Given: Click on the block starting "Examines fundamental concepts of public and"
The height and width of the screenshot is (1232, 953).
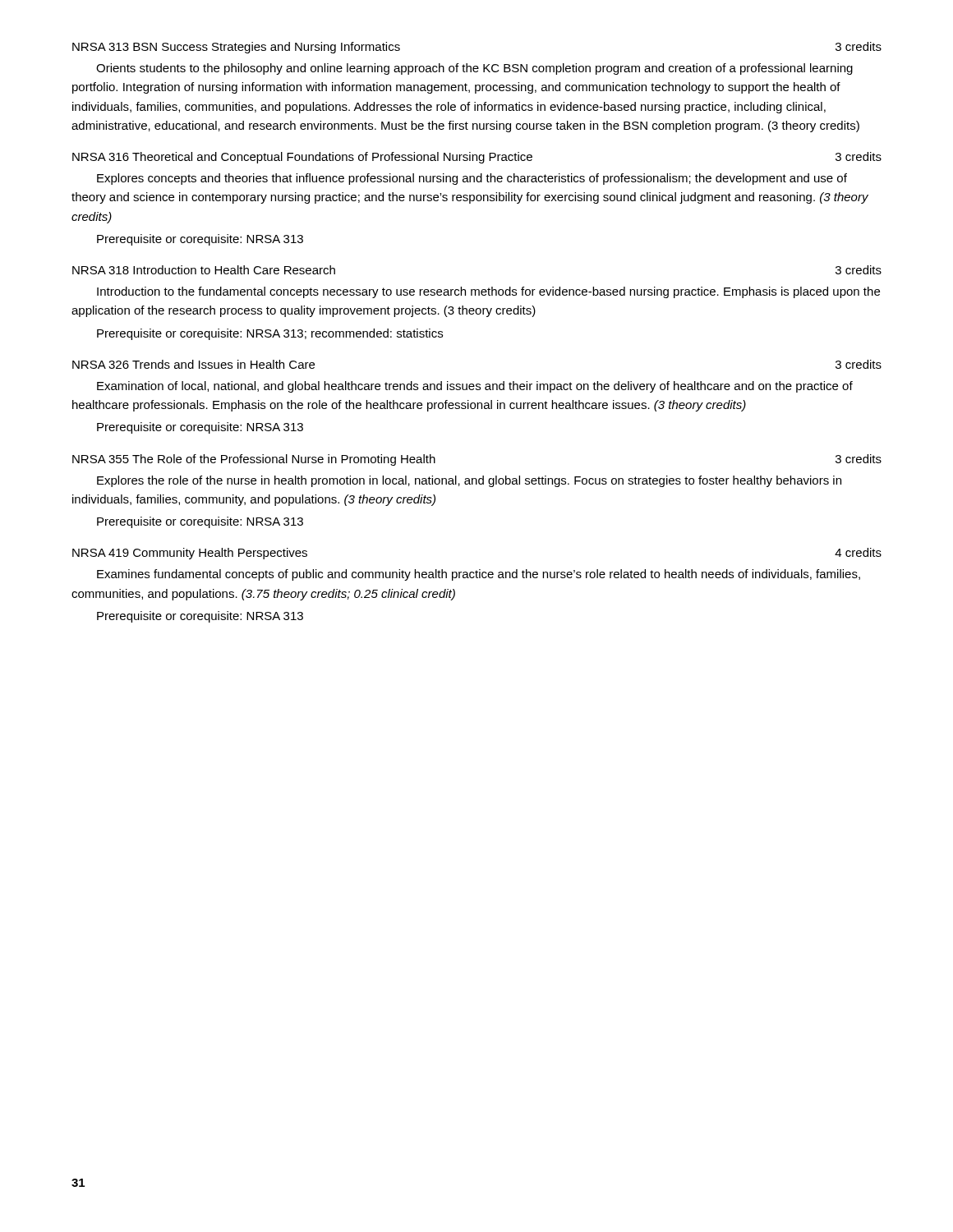Looking at the screenshot, I should [479, 575].
